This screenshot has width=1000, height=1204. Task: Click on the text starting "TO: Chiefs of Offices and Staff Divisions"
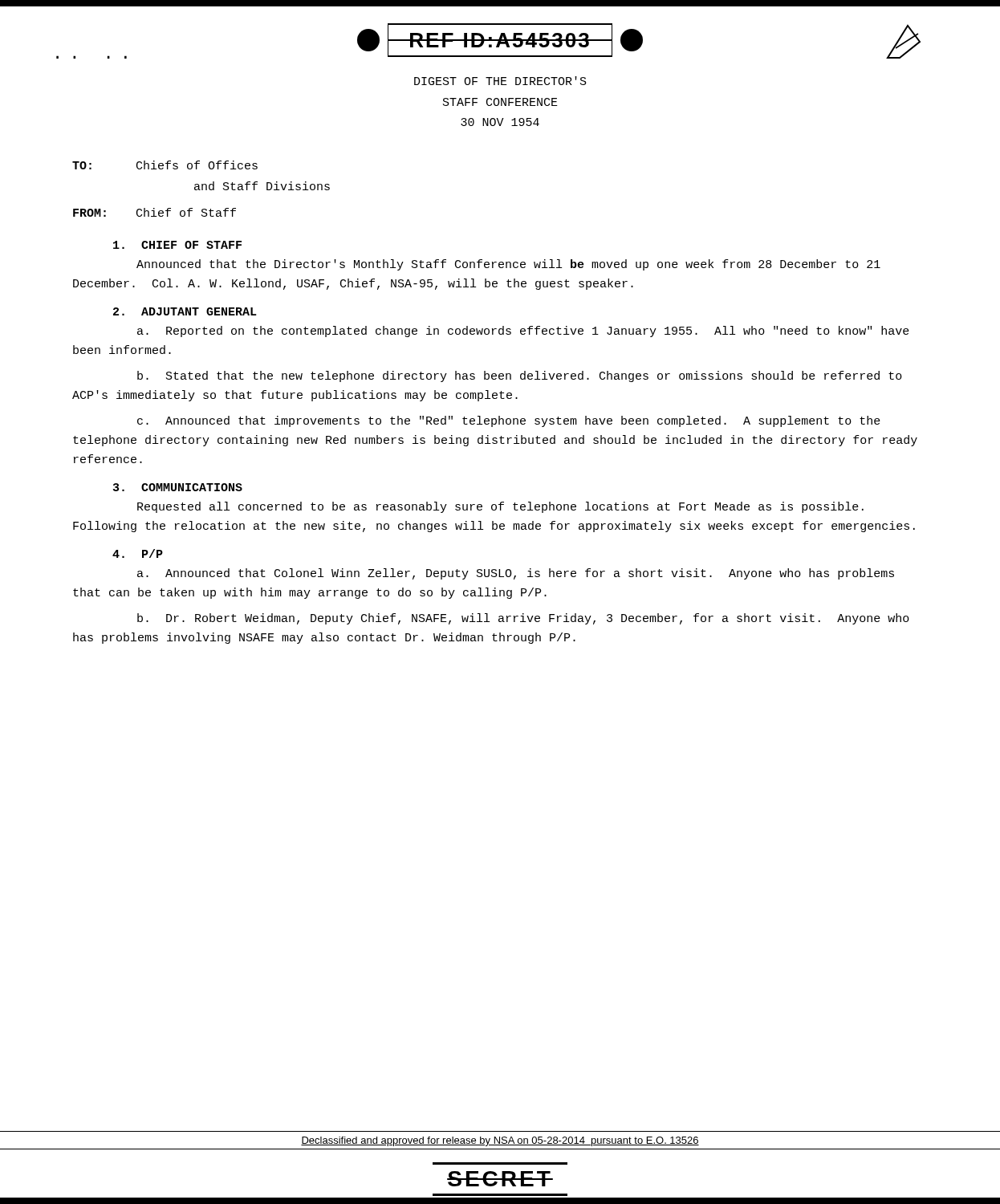(201, 177)
